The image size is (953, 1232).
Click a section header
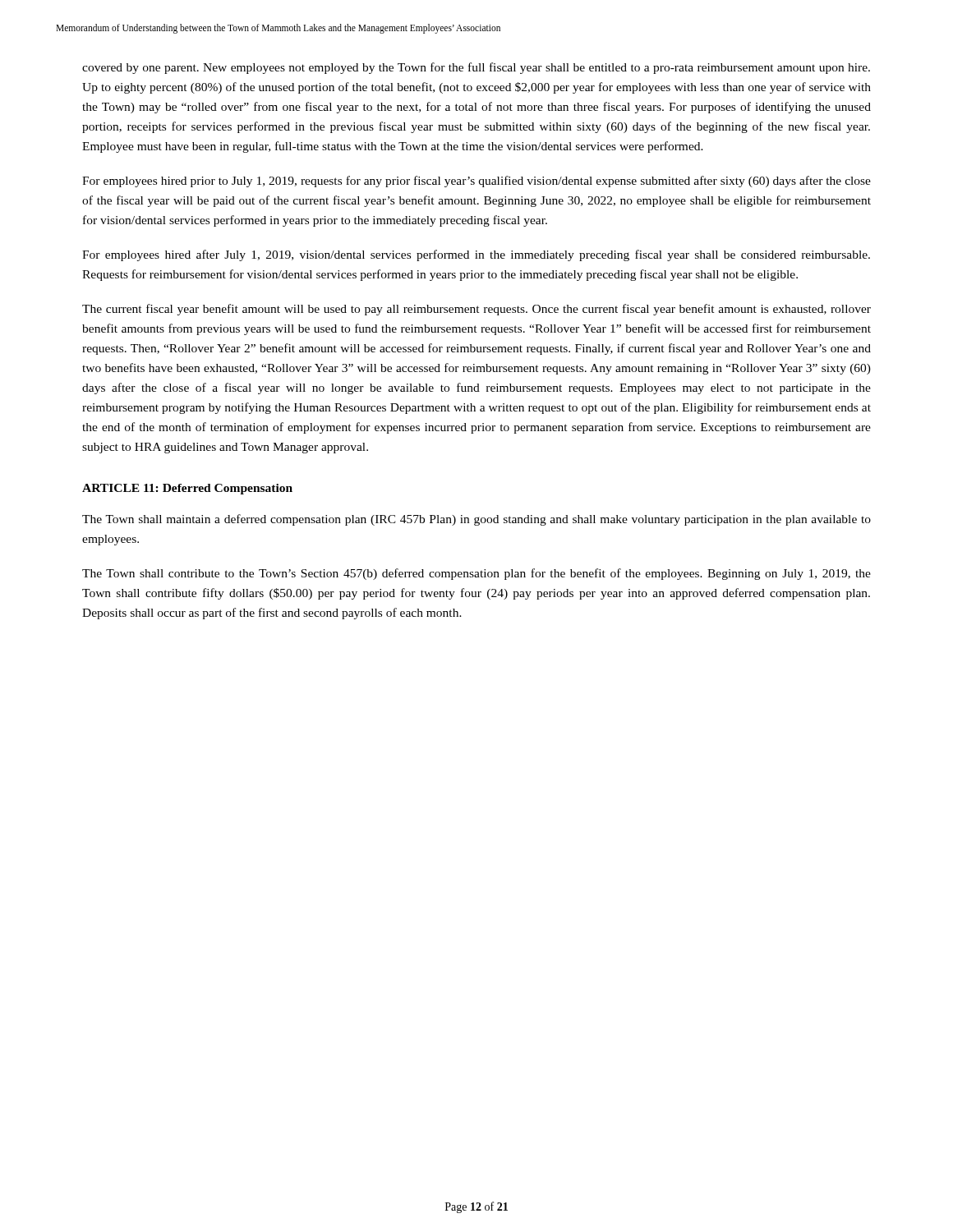tap(187, 488)
